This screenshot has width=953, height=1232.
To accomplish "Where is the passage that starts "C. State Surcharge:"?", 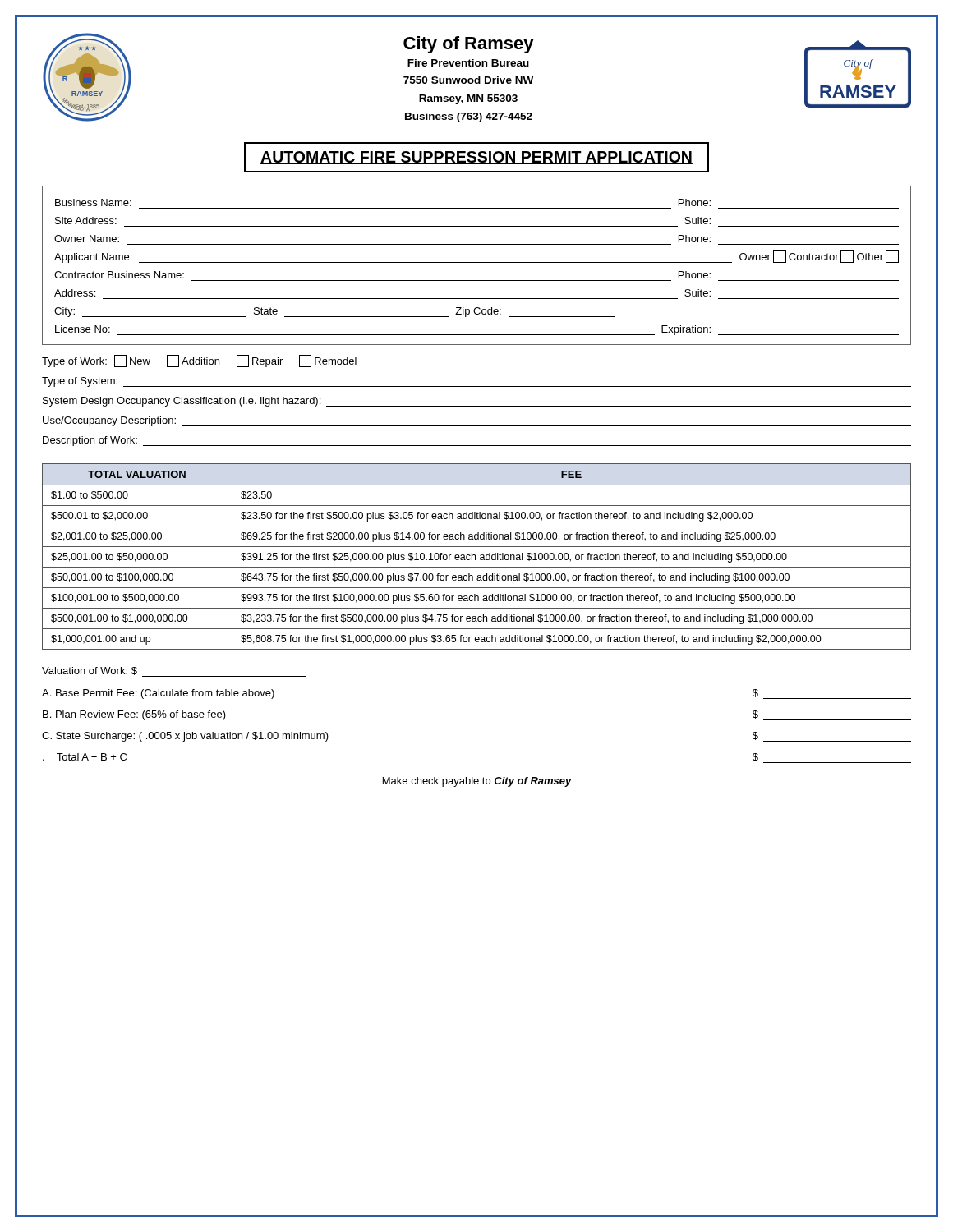I will [184, 736].
